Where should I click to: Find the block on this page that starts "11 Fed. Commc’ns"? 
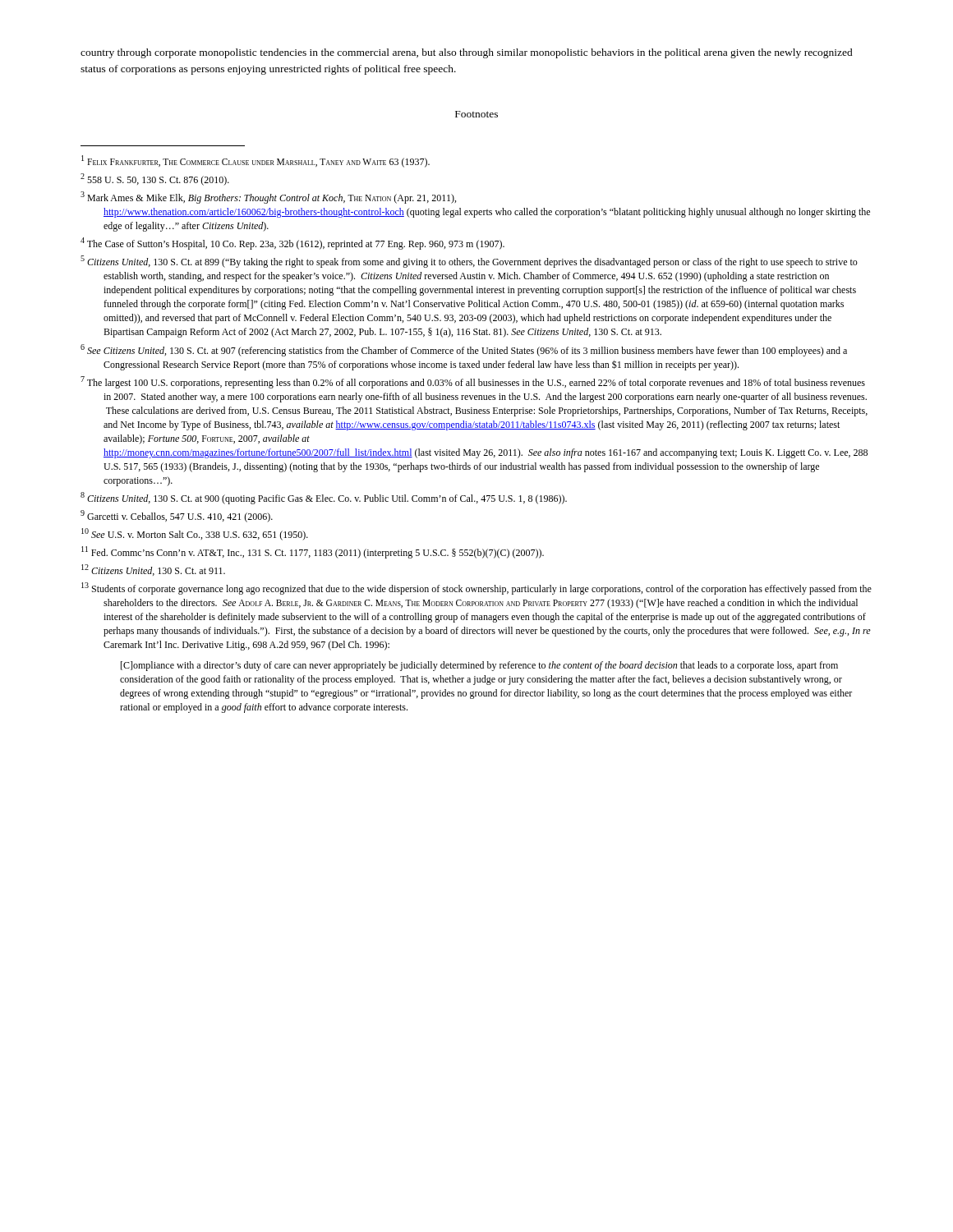tap(312, 551)
